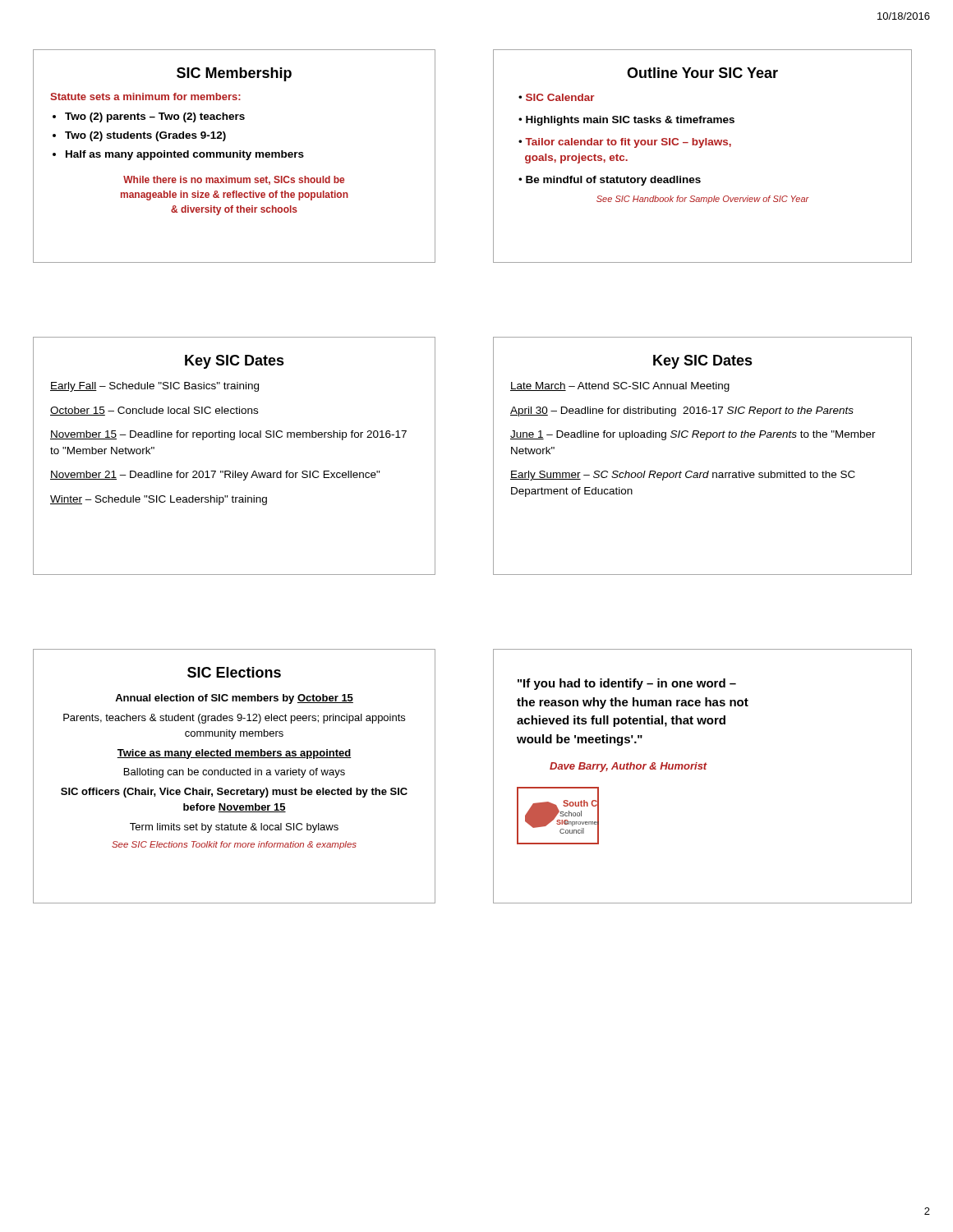
Task: Locate the list item that reads "Two (2) parents – Two (2) teachers"
Action: coord(155,116)
